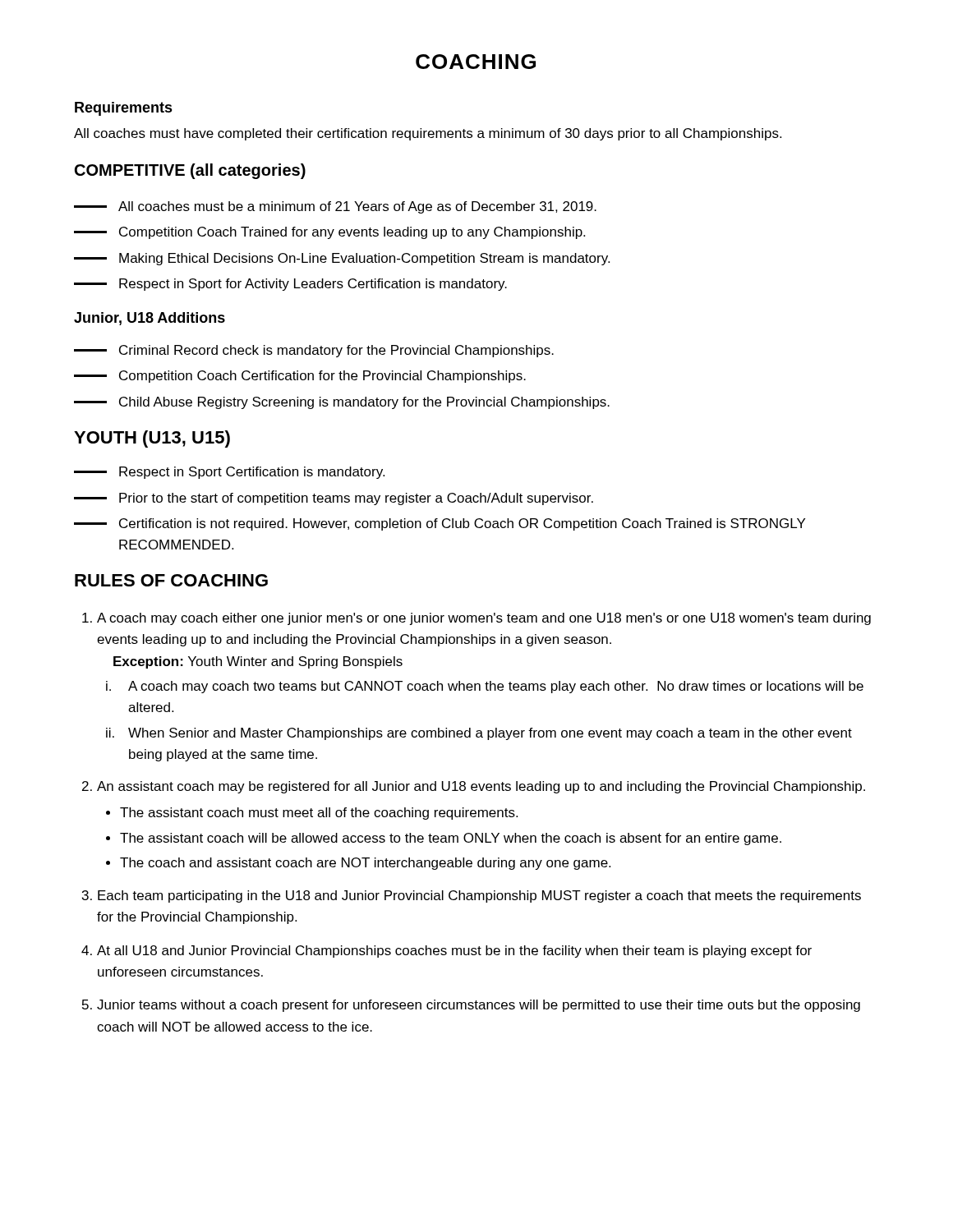Click on the region starting "Child Abuse Registry Screening"
953x1232 pixels.
[476, 402]
